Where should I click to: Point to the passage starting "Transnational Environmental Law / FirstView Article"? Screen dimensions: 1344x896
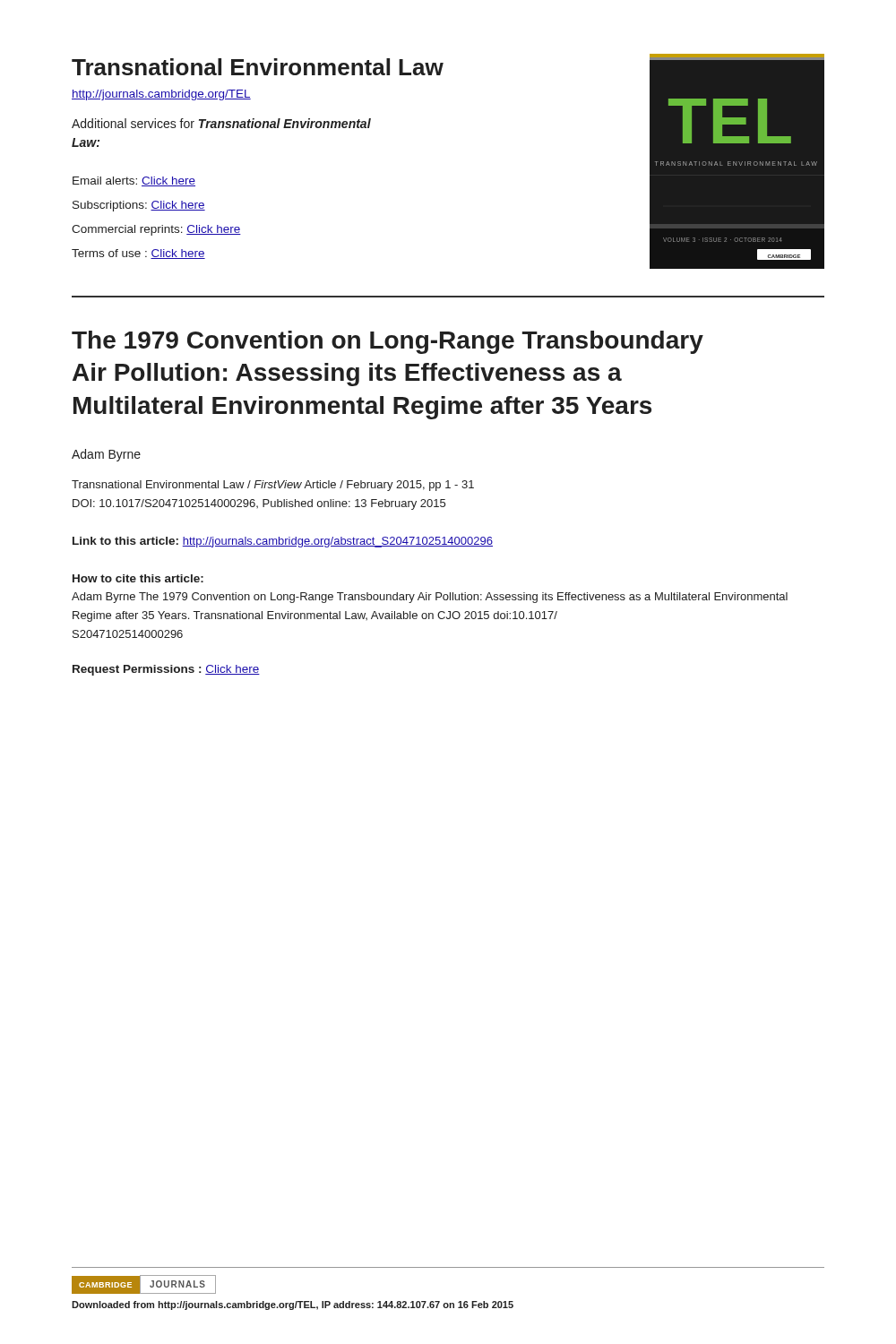click(273, 494)
